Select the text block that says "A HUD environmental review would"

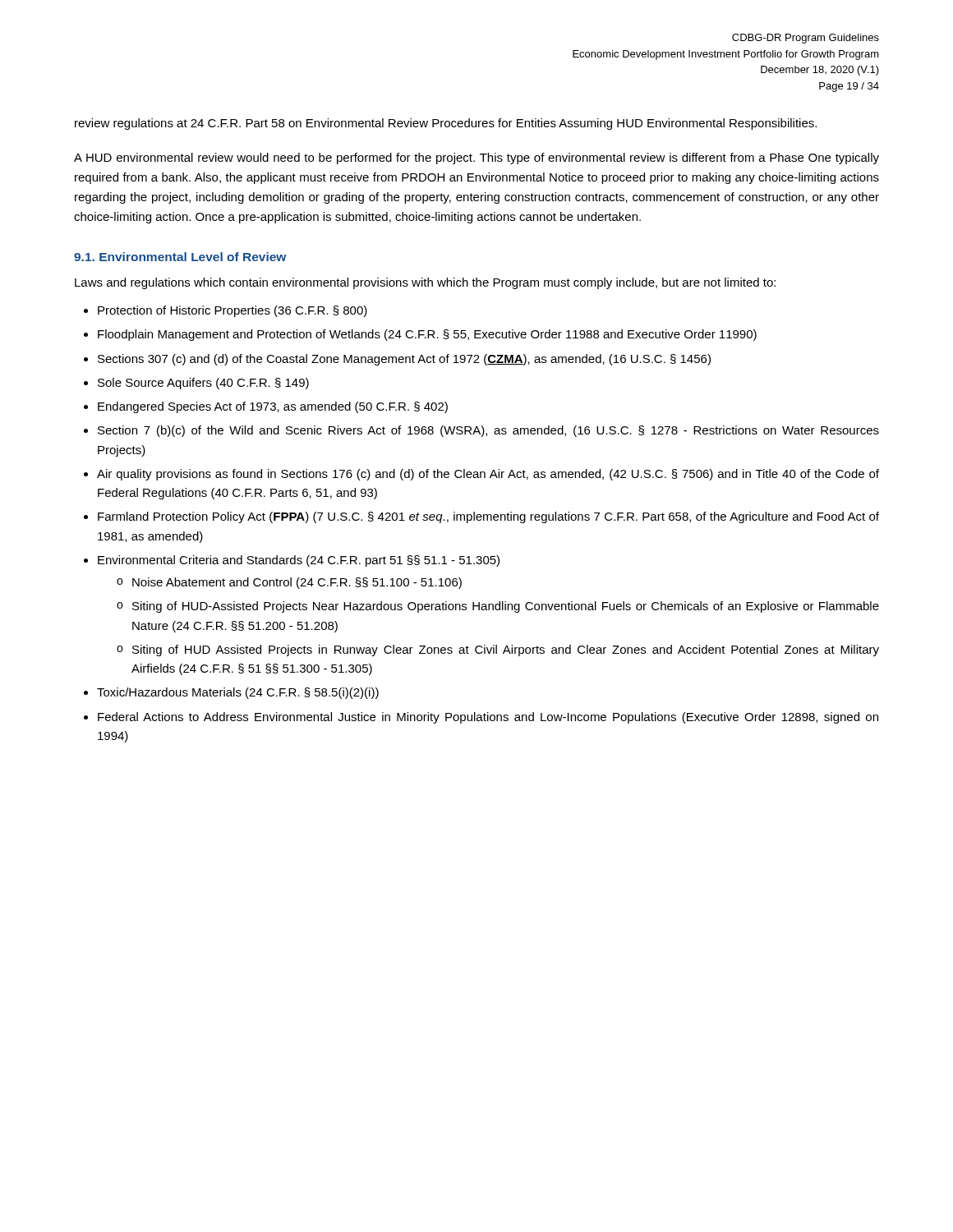(x=476, y=187)
